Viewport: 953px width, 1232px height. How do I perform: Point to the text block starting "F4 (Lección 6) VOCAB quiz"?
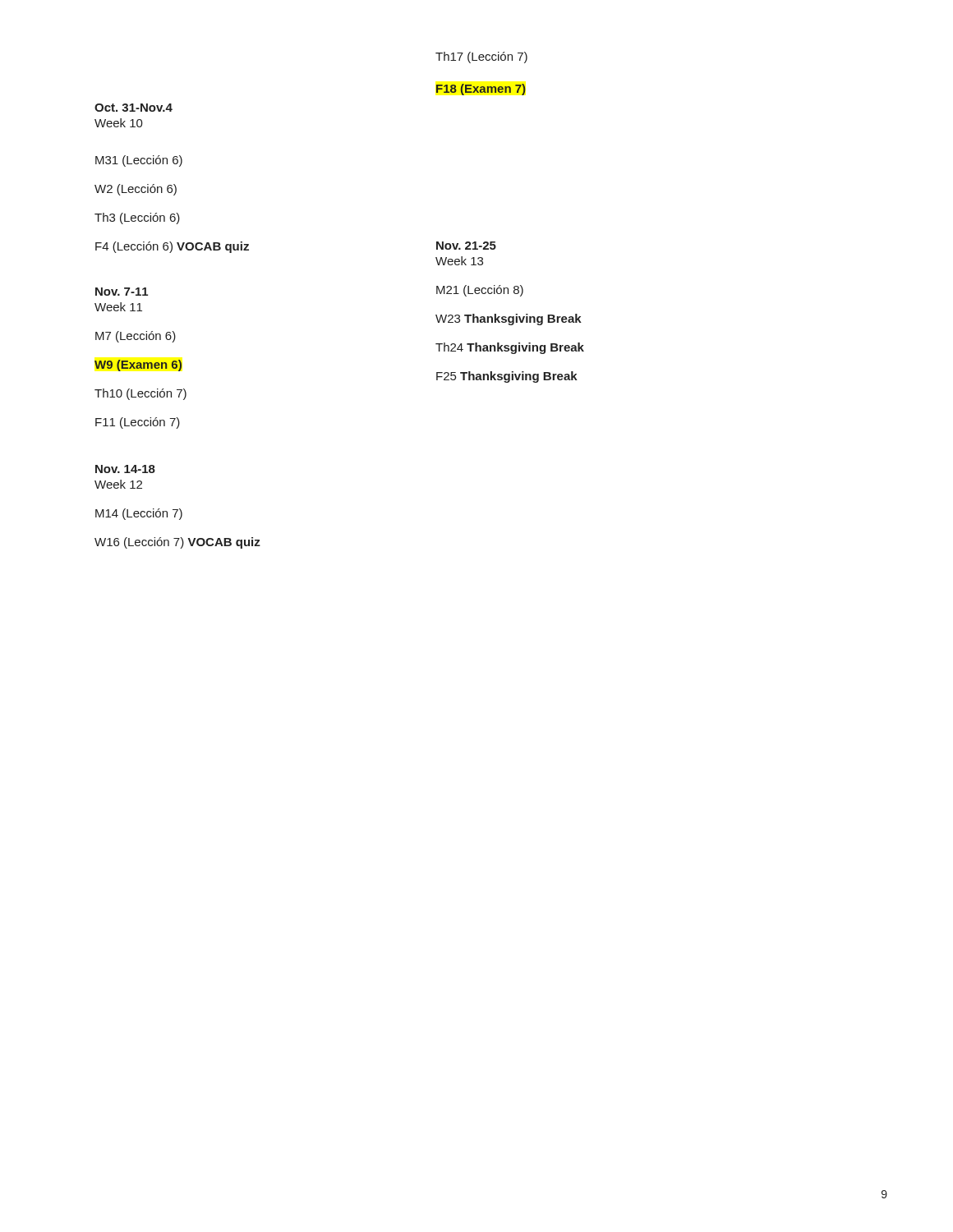(x=172, y=246)
